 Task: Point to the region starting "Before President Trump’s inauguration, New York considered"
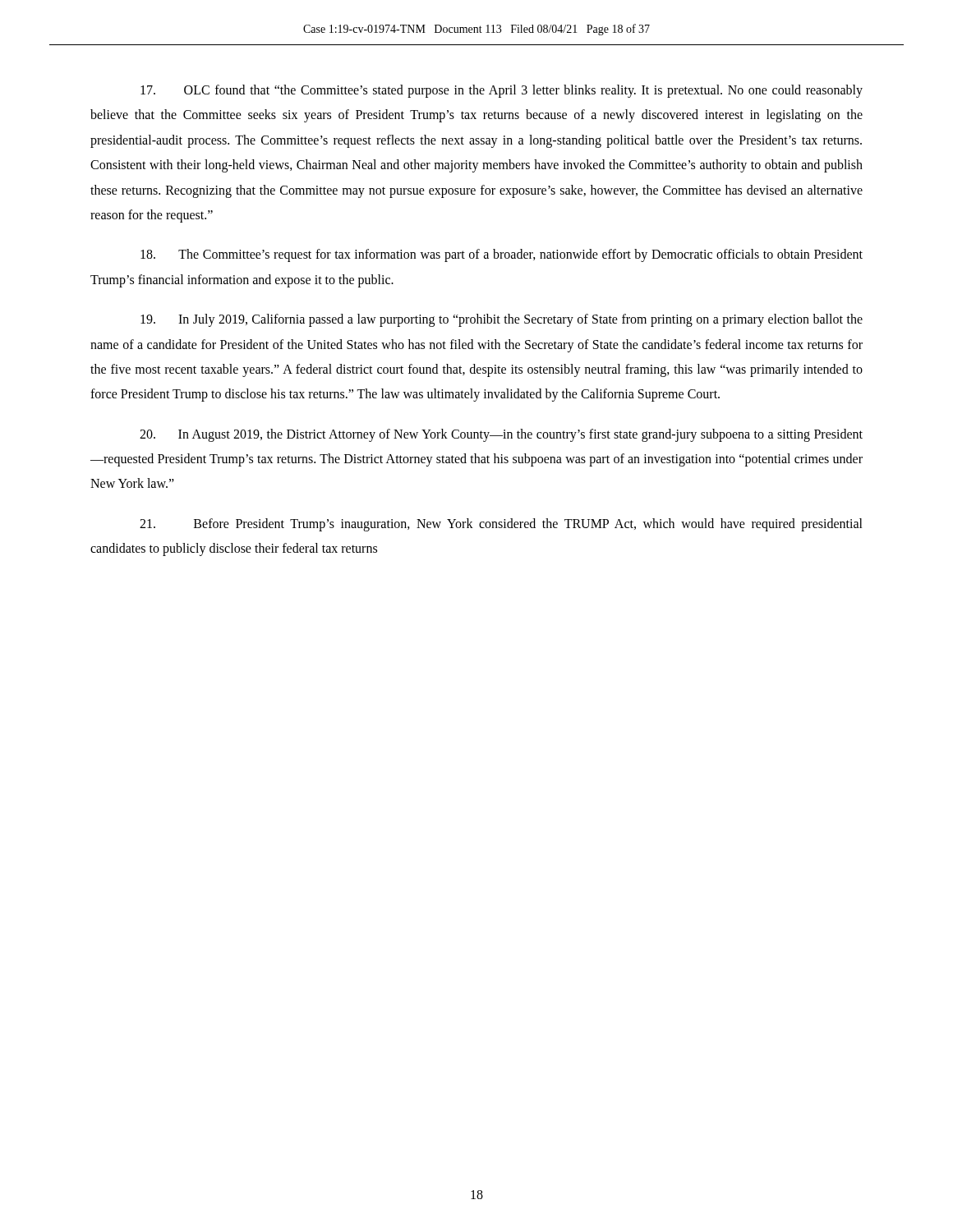[476, 536]
